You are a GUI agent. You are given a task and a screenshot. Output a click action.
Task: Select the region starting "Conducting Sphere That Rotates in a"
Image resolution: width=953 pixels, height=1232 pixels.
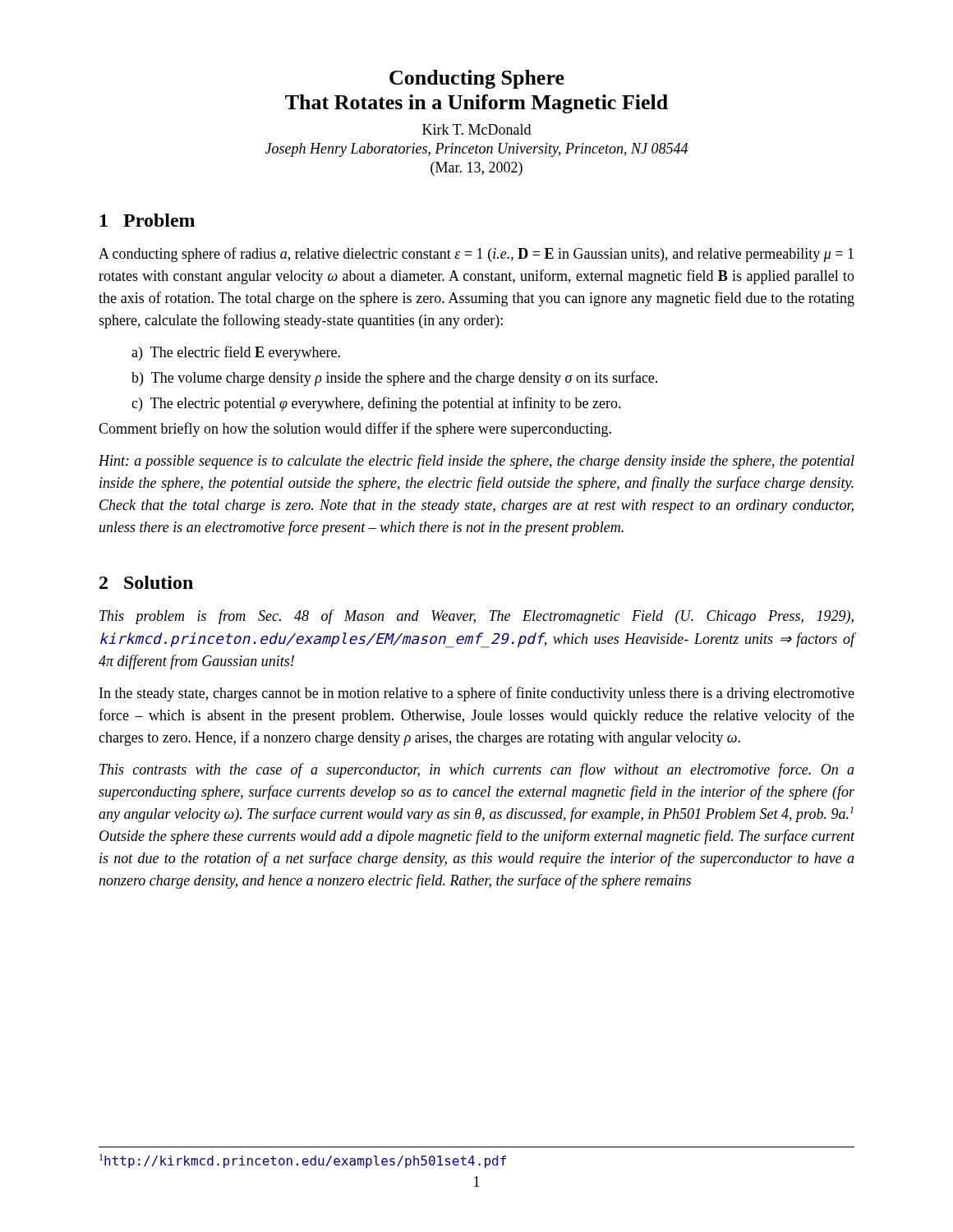point(476,121)
